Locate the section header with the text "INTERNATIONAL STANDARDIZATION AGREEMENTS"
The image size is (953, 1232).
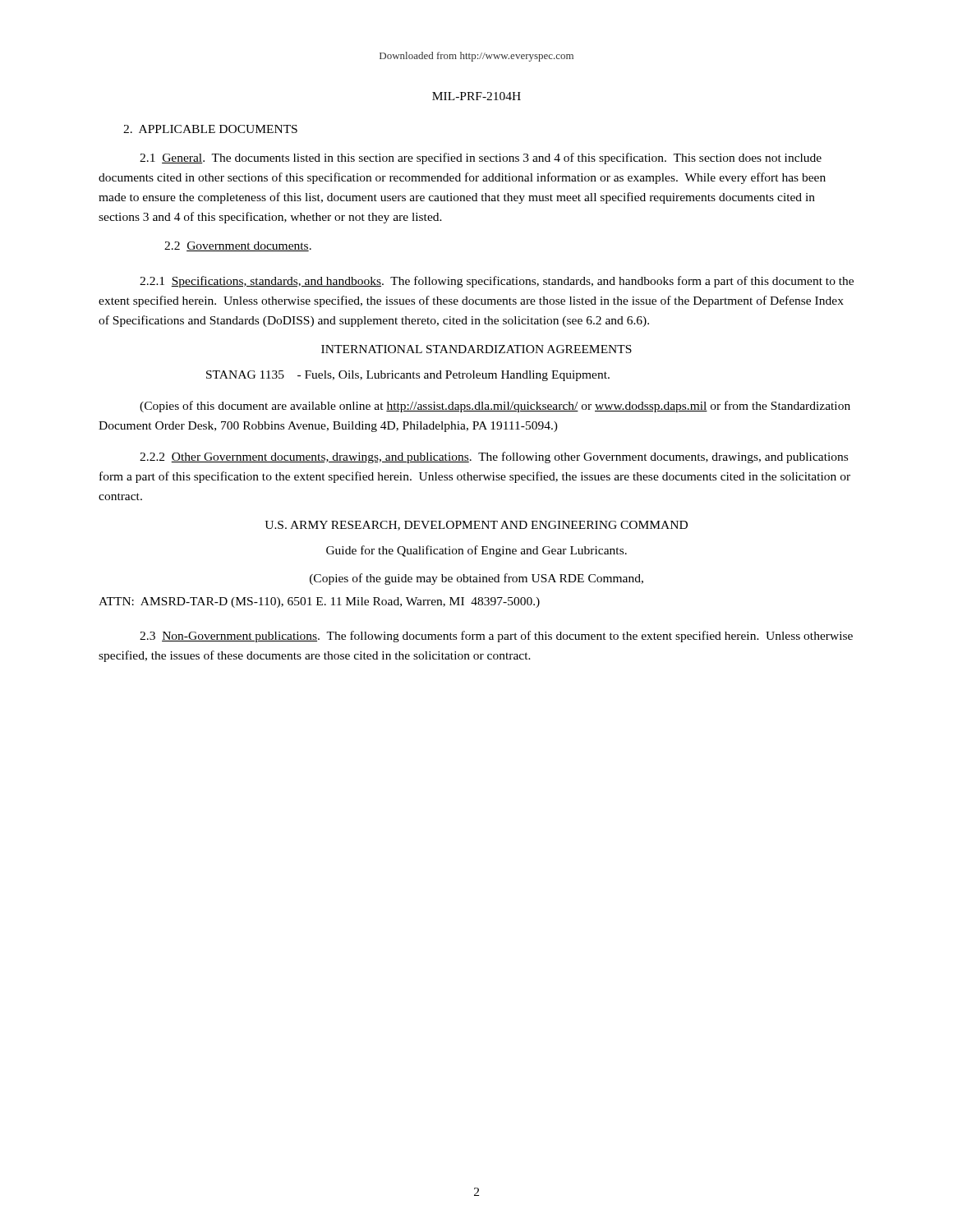point(476,349)
